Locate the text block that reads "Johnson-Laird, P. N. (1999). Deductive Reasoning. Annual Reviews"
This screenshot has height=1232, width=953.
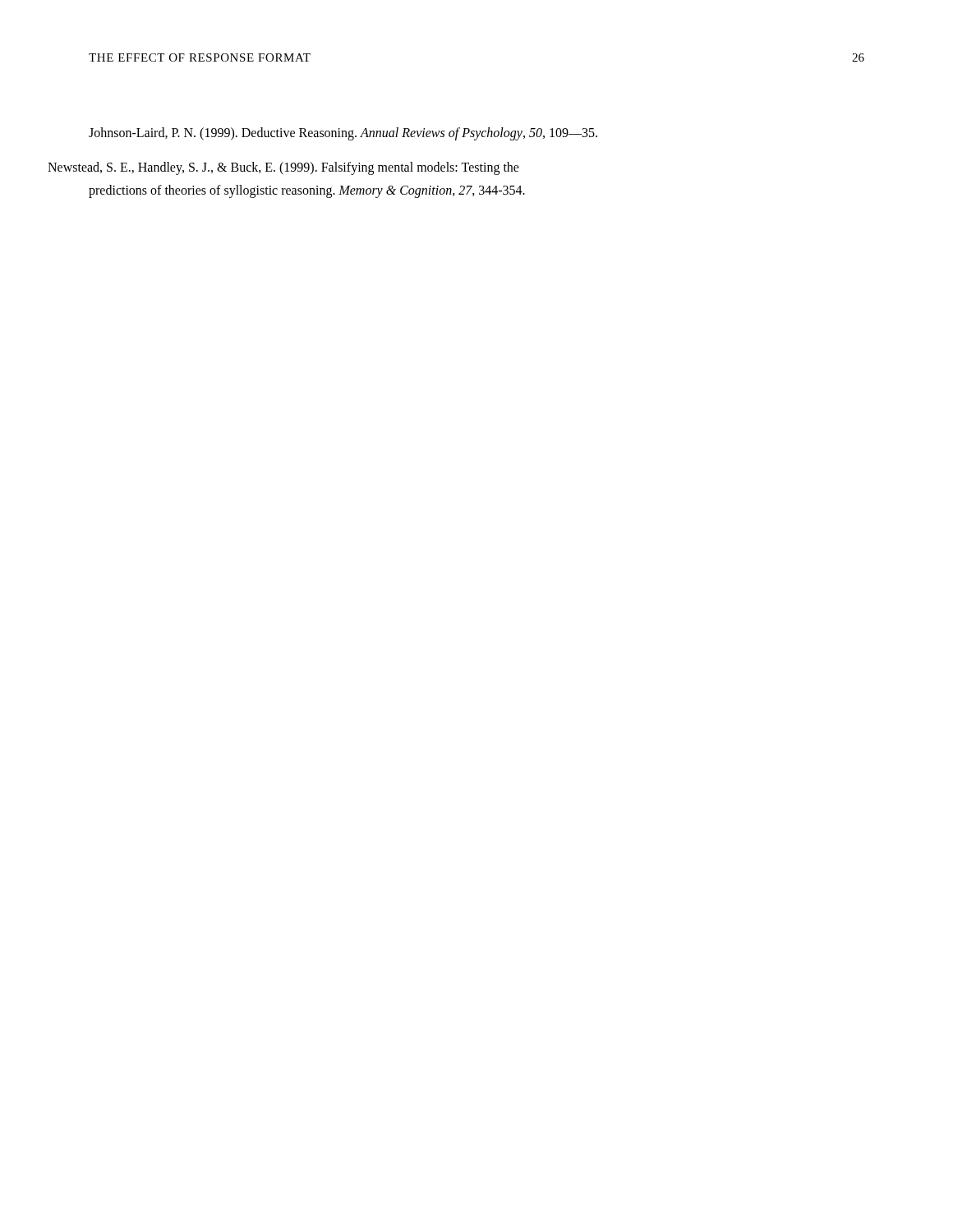click(476, 133)
